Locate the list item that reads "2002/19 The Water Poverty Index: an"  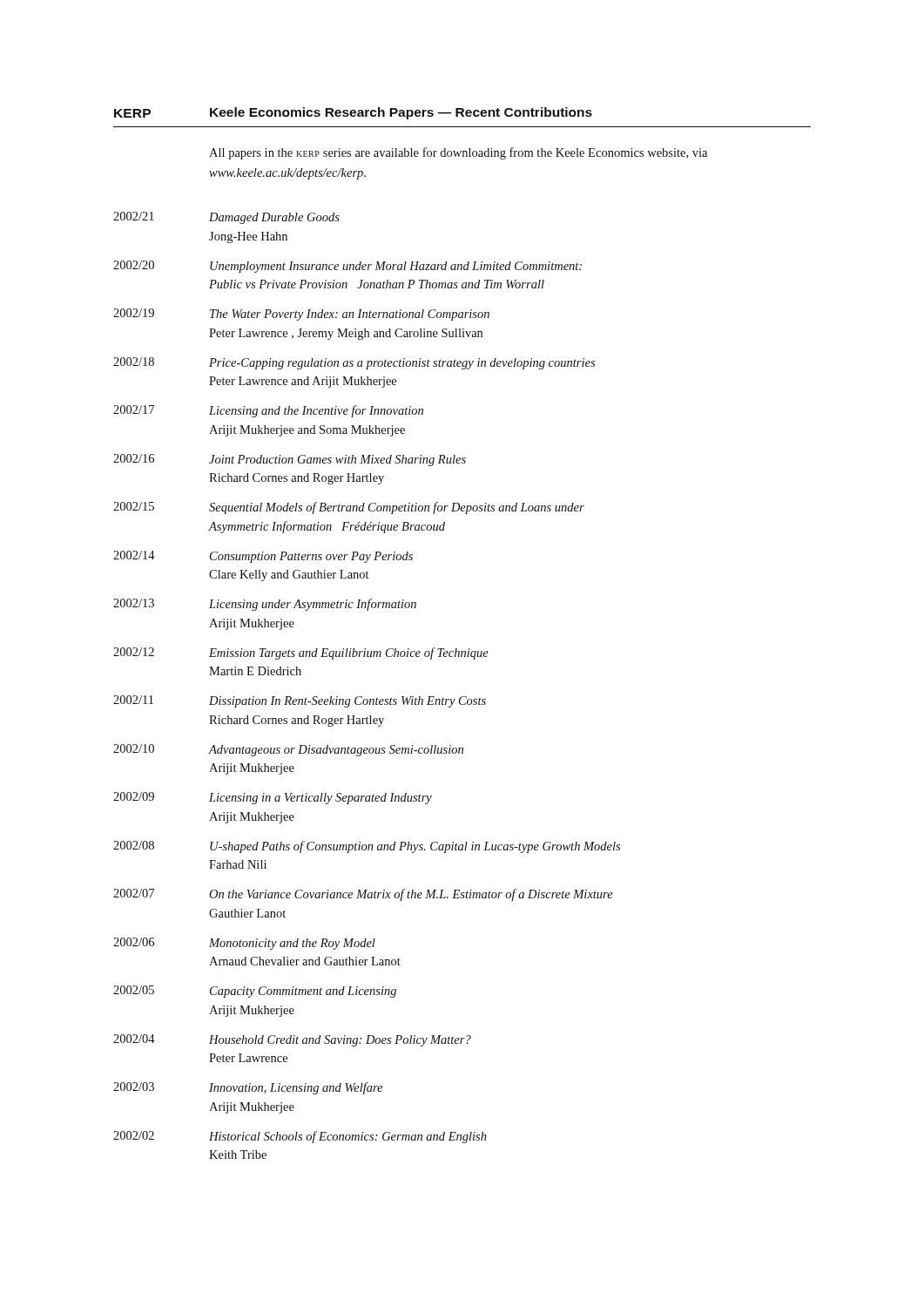click(x=462, y=324)
